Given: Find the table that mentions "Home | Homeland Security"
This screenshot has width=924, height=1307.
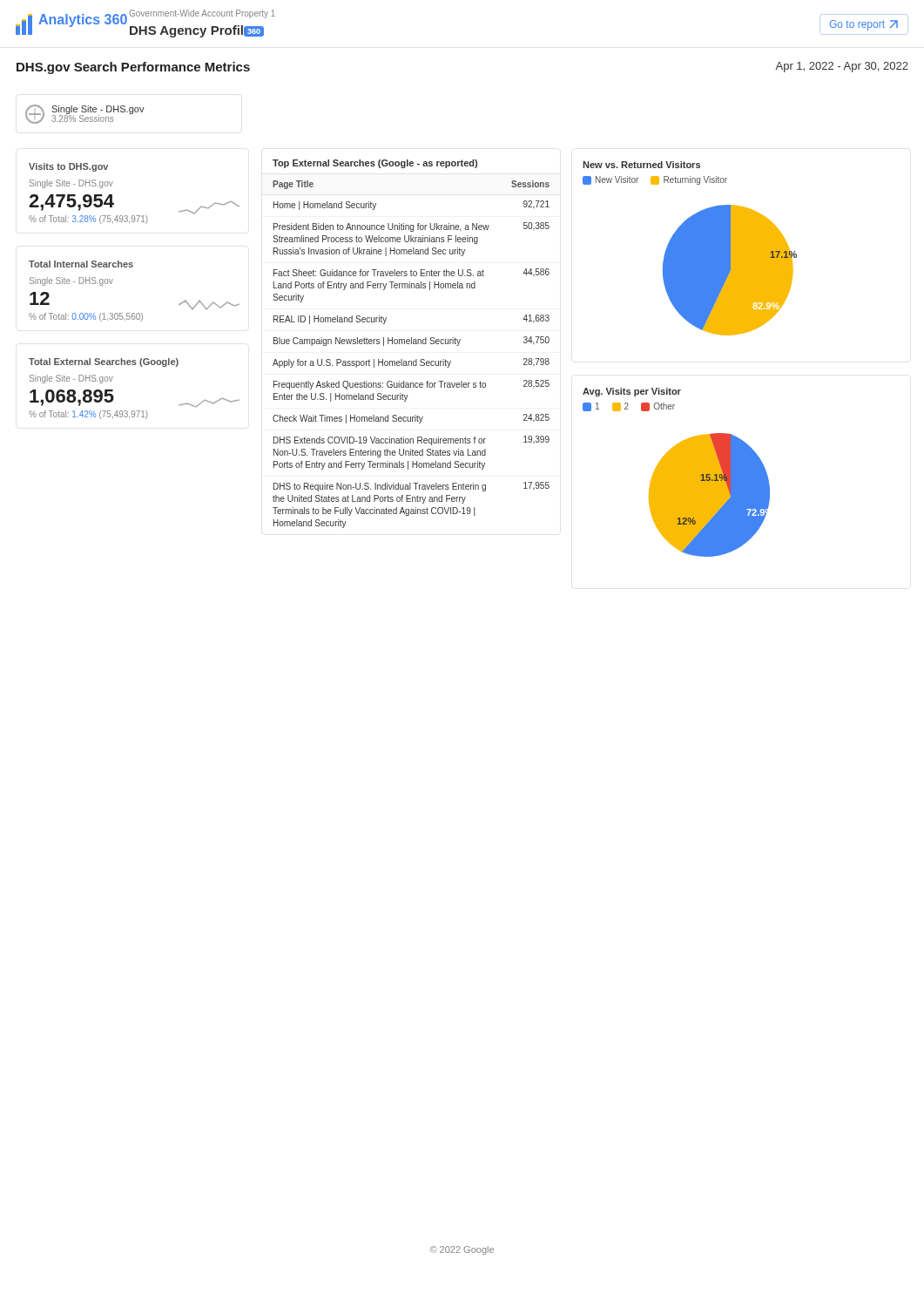Looking at the screenshot, I should (411, 342).
